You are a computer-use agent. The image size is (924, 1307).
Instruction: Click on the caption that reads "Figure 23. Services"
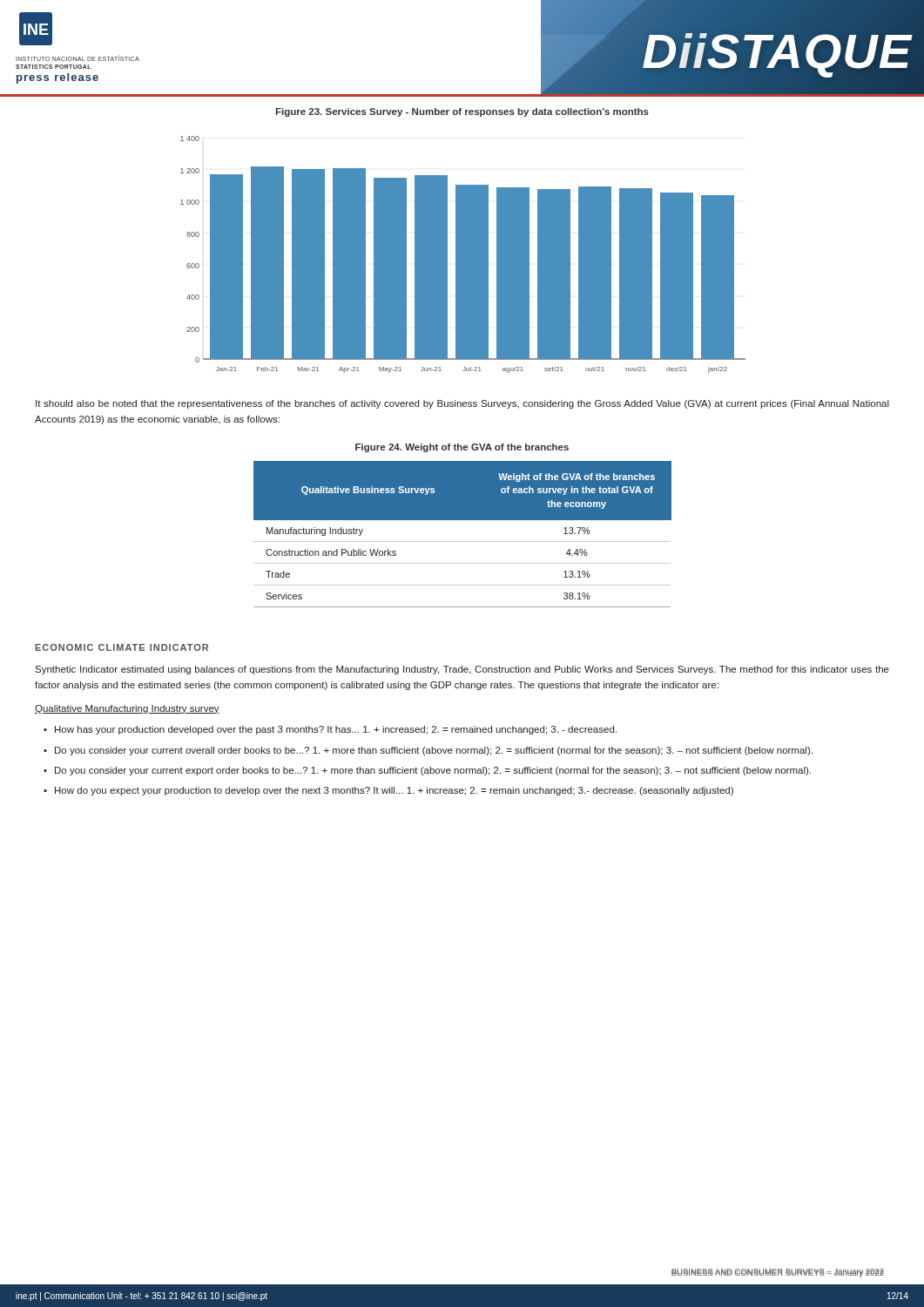click(462, 111)
